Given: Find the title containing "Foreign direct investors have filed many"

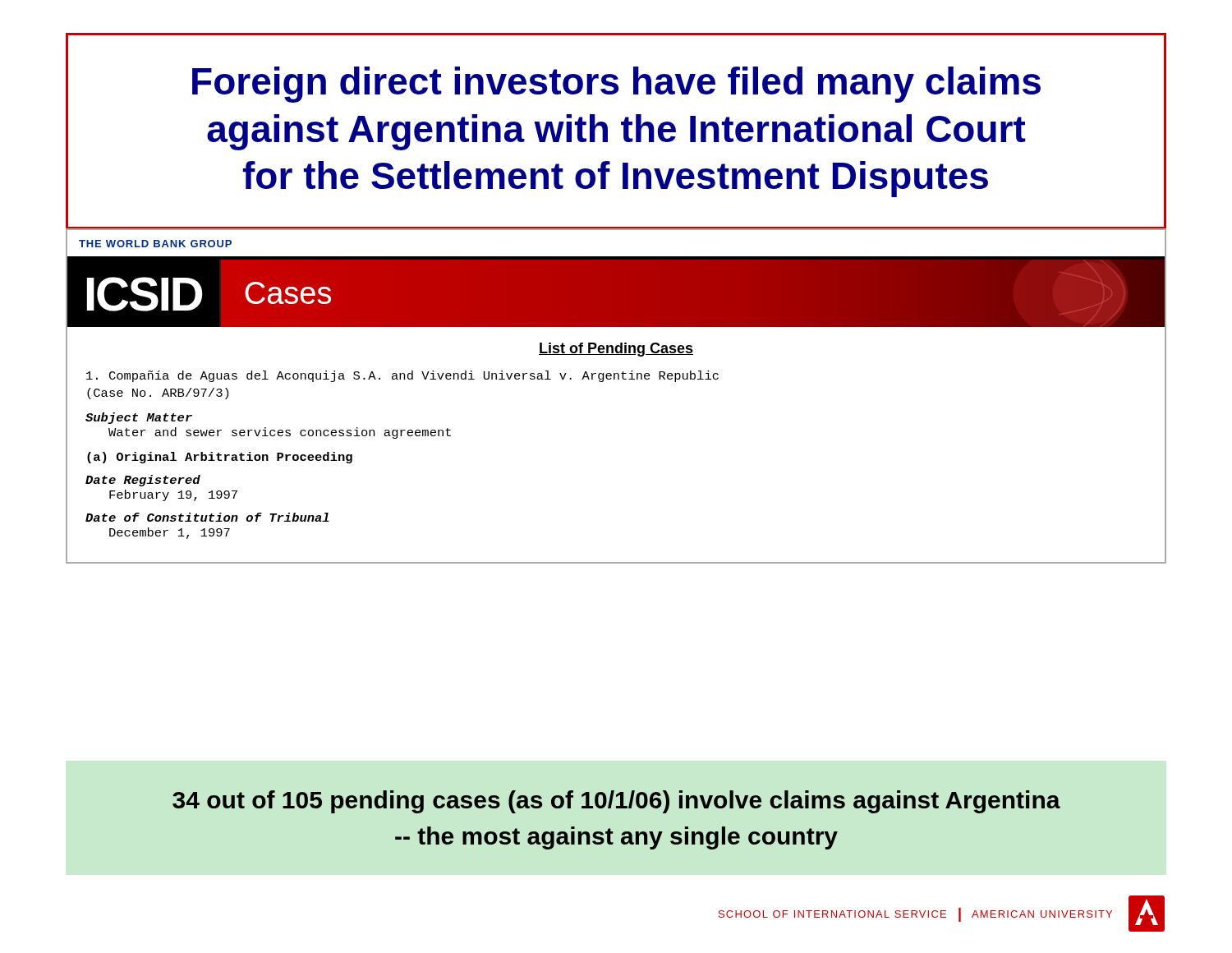Looking at the screenshot, I should coord(616,129).
